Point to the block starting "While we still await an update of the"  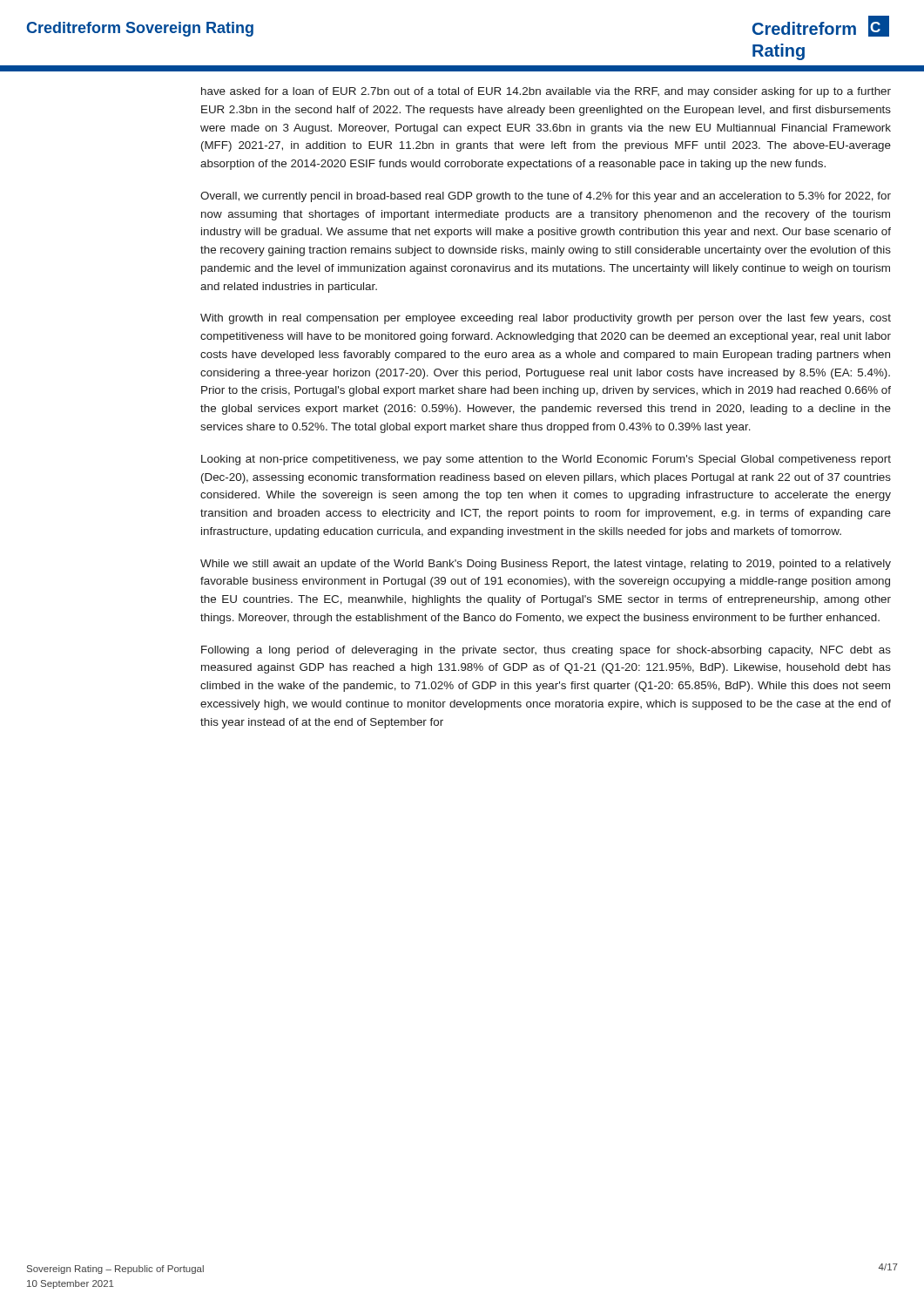tap(546, 590)
